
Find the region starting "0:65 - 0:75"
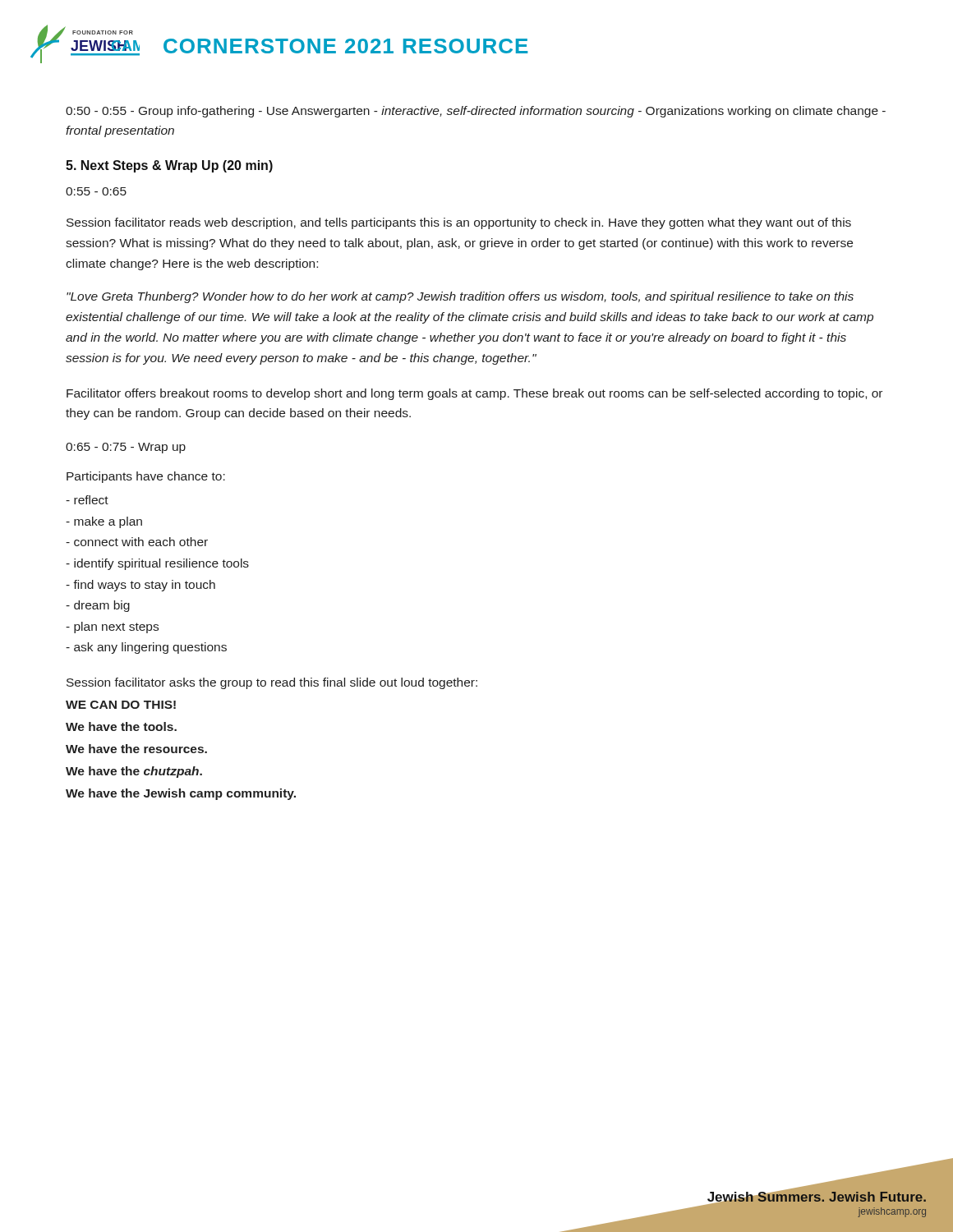pyautogui.click(x=126, y=447)
